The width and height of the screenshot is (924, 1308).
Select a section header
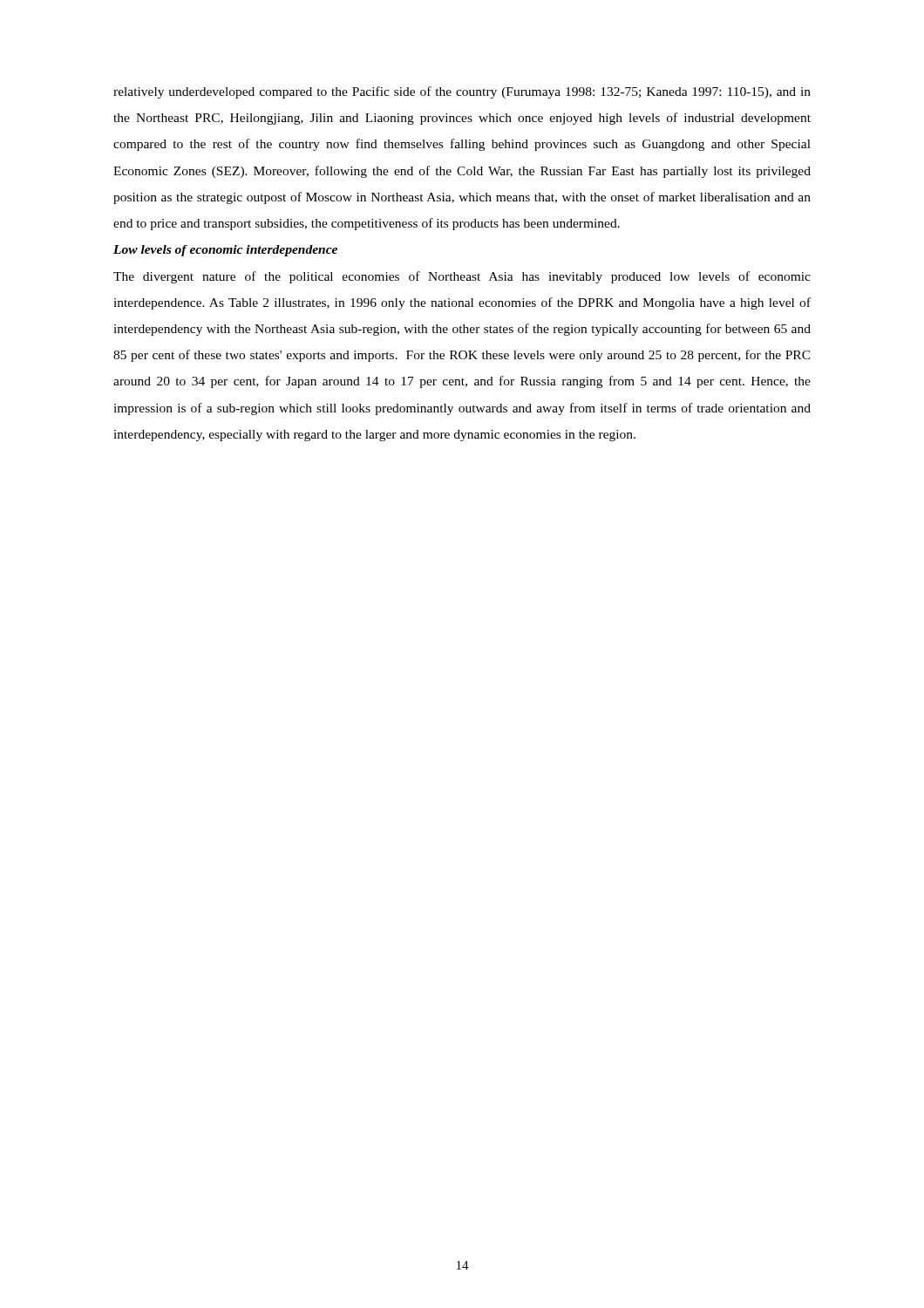click(x=226, y=249)
